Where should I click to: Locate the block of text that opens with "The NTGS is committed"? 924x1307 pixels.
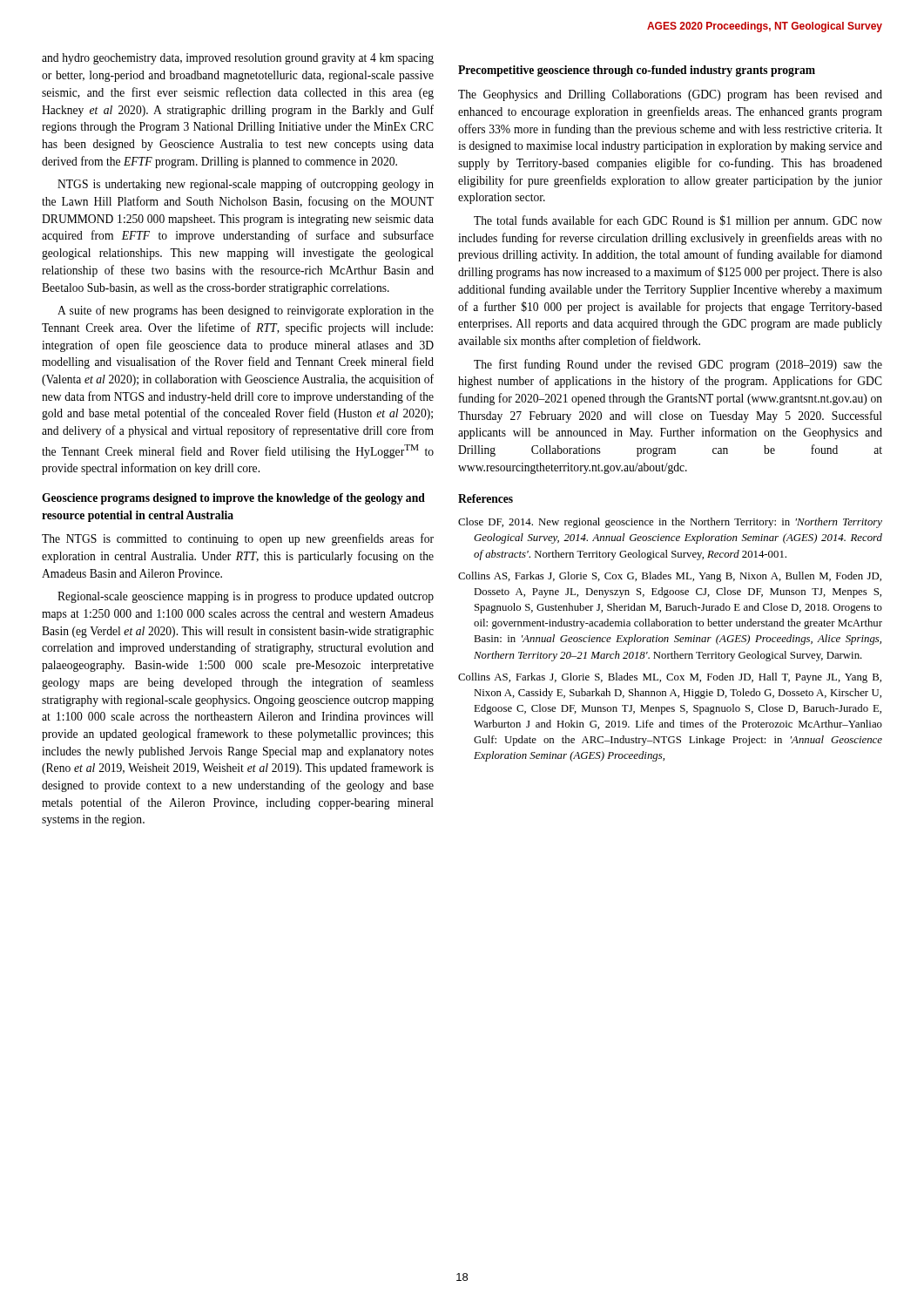coord(238,557)
